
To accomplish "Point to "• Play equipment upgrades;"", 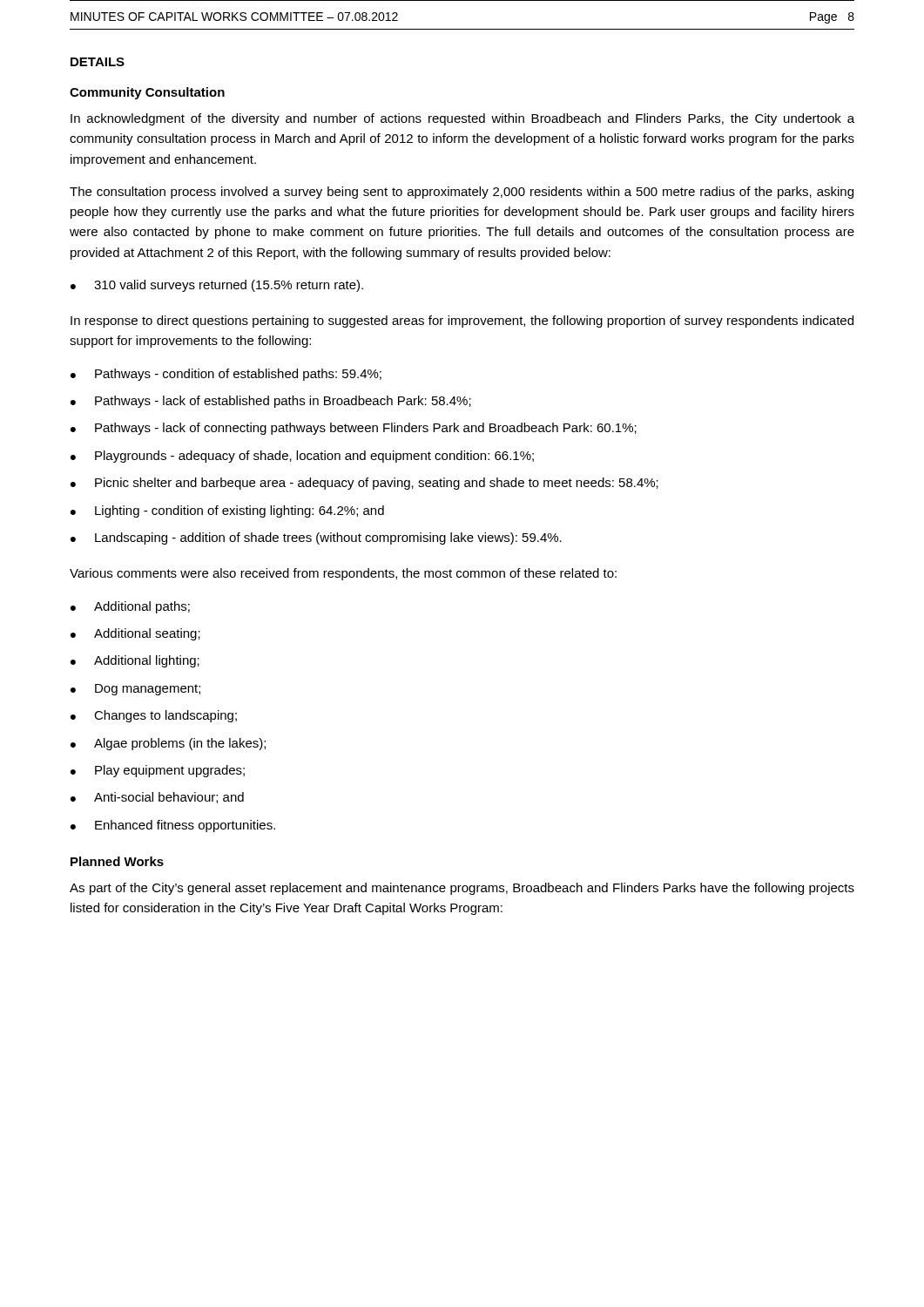I will click(158, 771).
